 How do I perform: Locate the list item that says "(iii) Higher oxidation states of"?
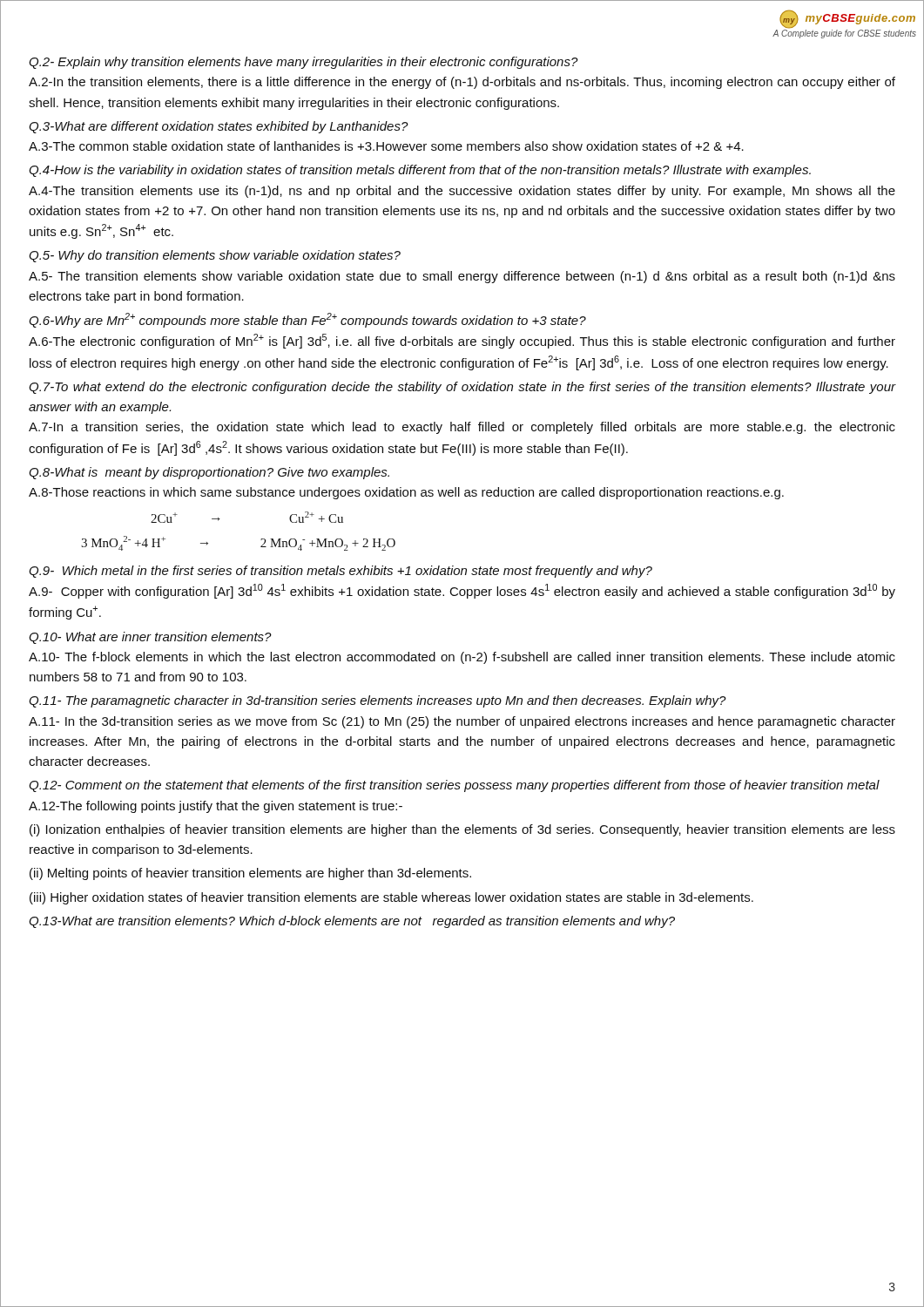point(391,897)
